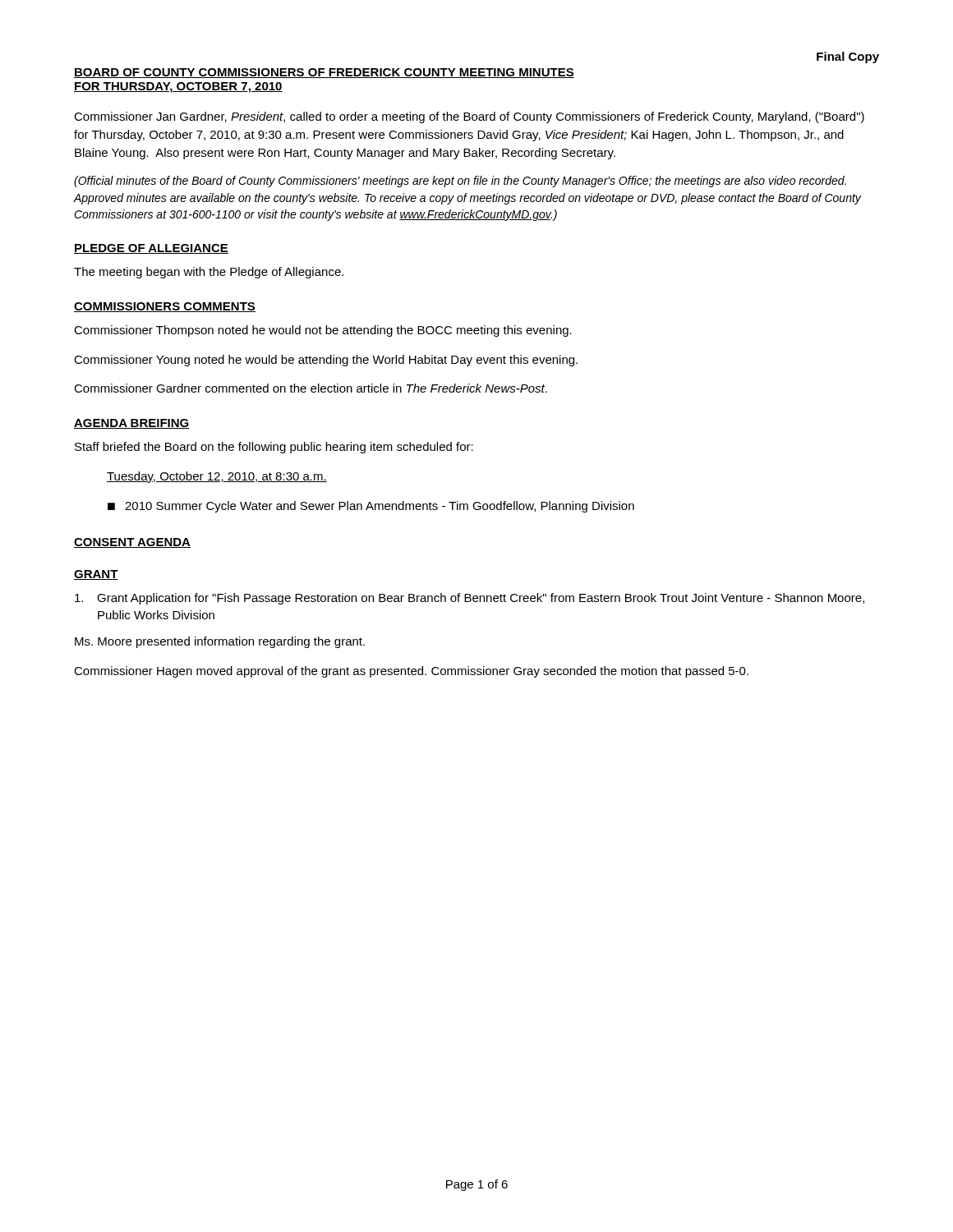Screen dimensions: 1232x953
Task: Where is the passage that starts "■ 2010 Summer Cycle"?
Action: point(493,507)
